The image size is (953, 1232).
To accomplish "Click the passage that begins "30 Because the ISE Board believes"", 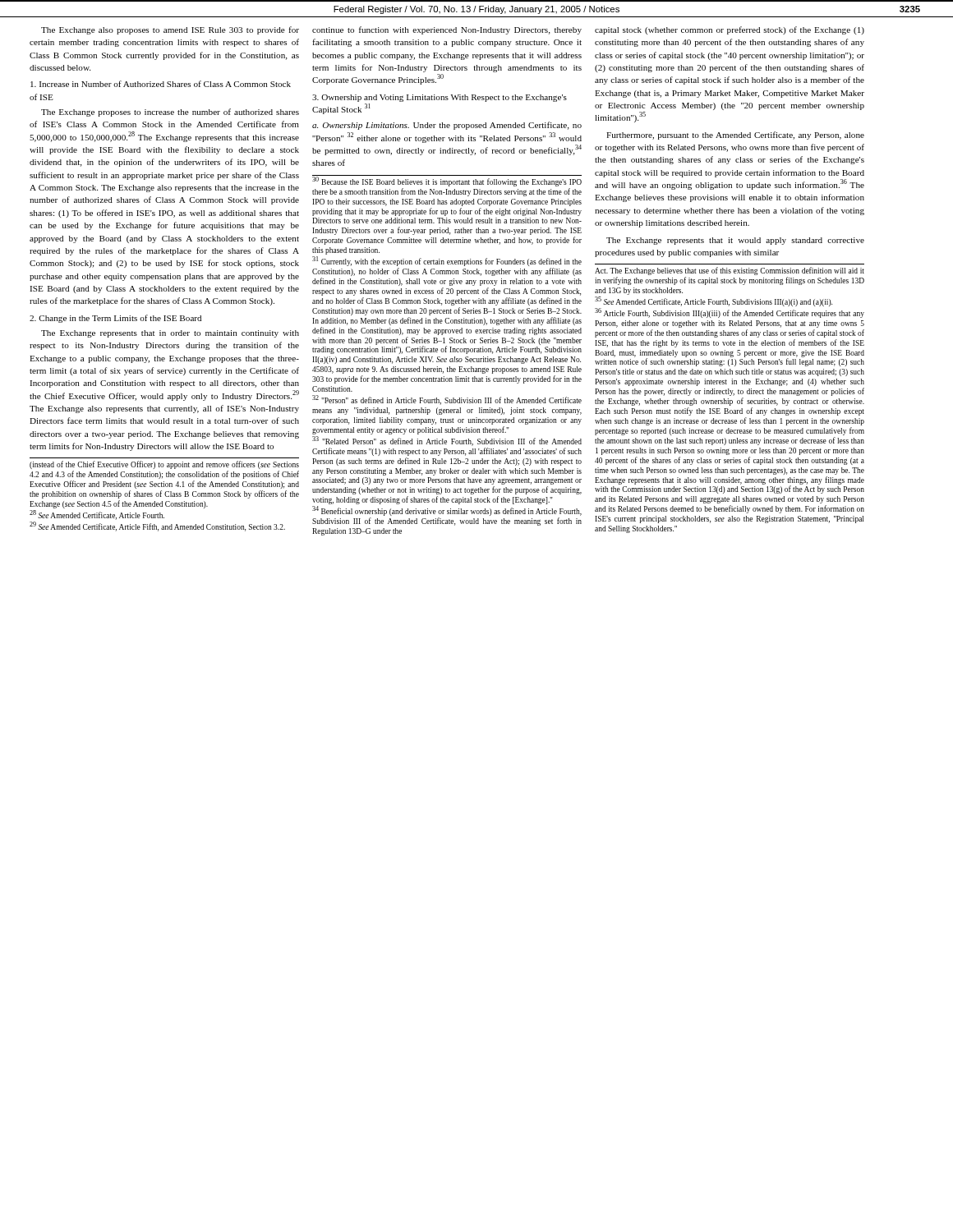I will [447, 358].
